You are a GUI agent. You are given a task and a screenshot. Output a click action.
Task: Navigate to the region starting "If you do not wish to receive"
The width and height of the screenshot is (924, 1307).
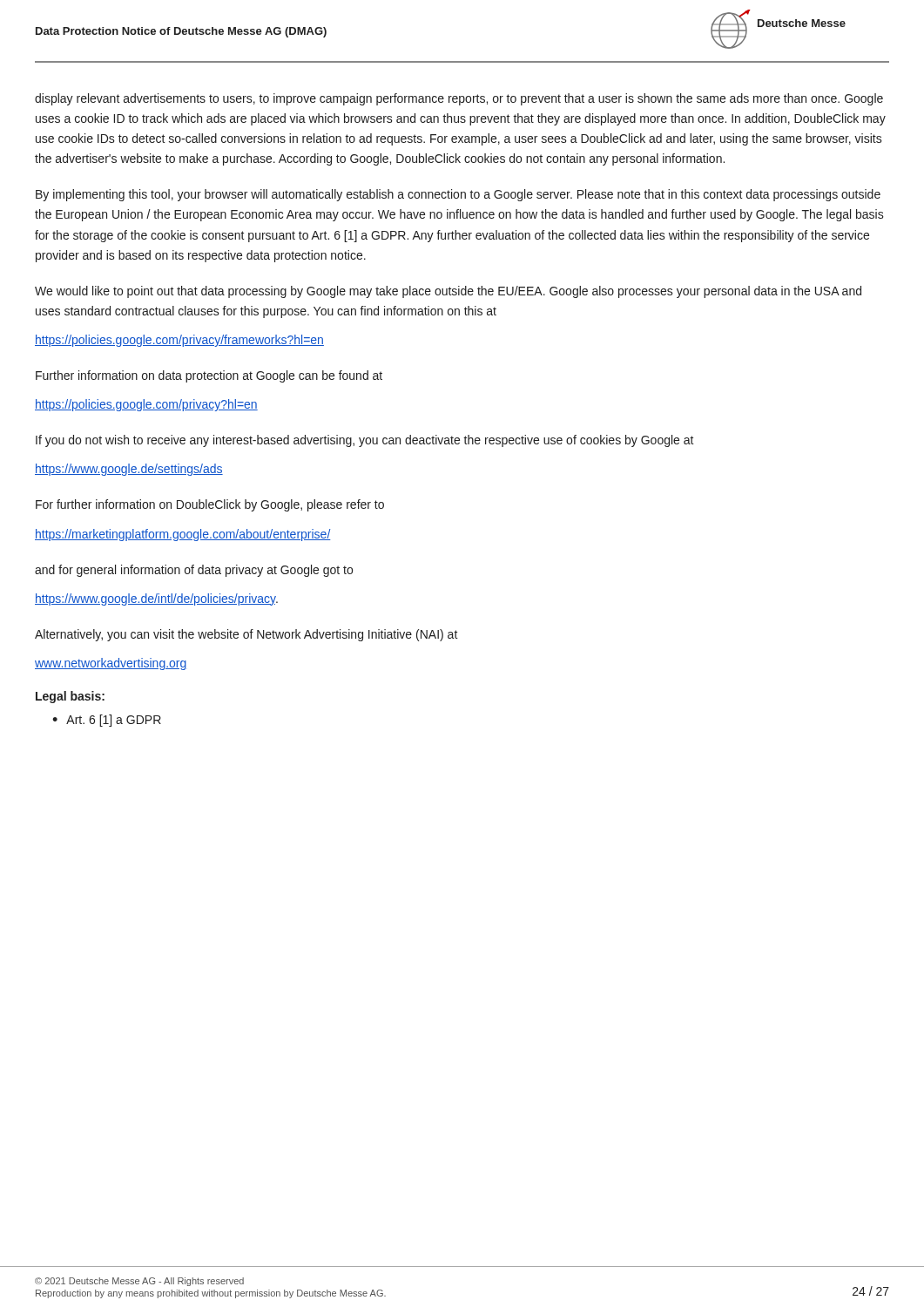[x=364, y=440]
